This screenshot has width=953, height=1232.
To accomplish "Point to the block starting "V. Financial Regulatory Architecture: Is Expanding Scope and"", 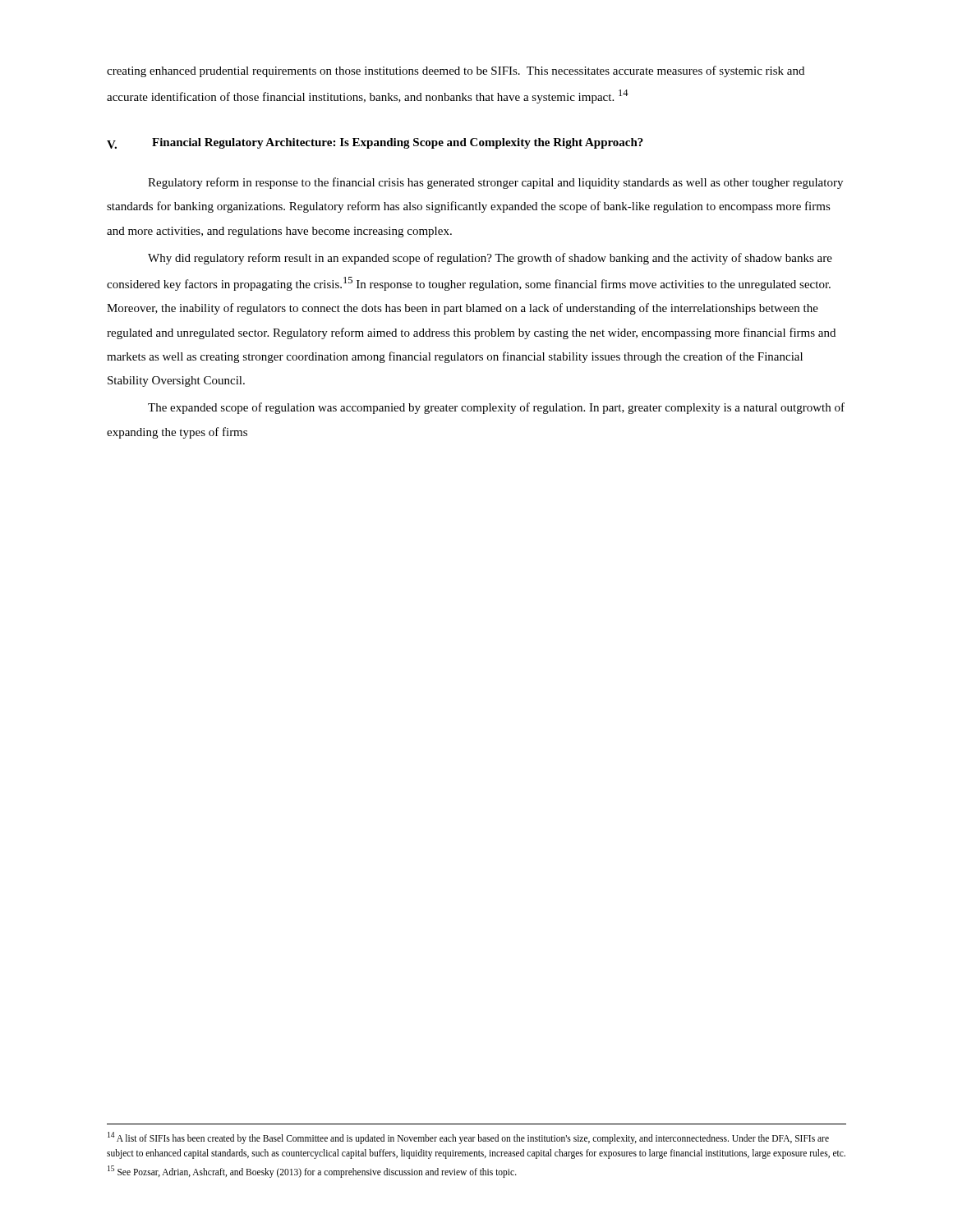I will (375, 144).
